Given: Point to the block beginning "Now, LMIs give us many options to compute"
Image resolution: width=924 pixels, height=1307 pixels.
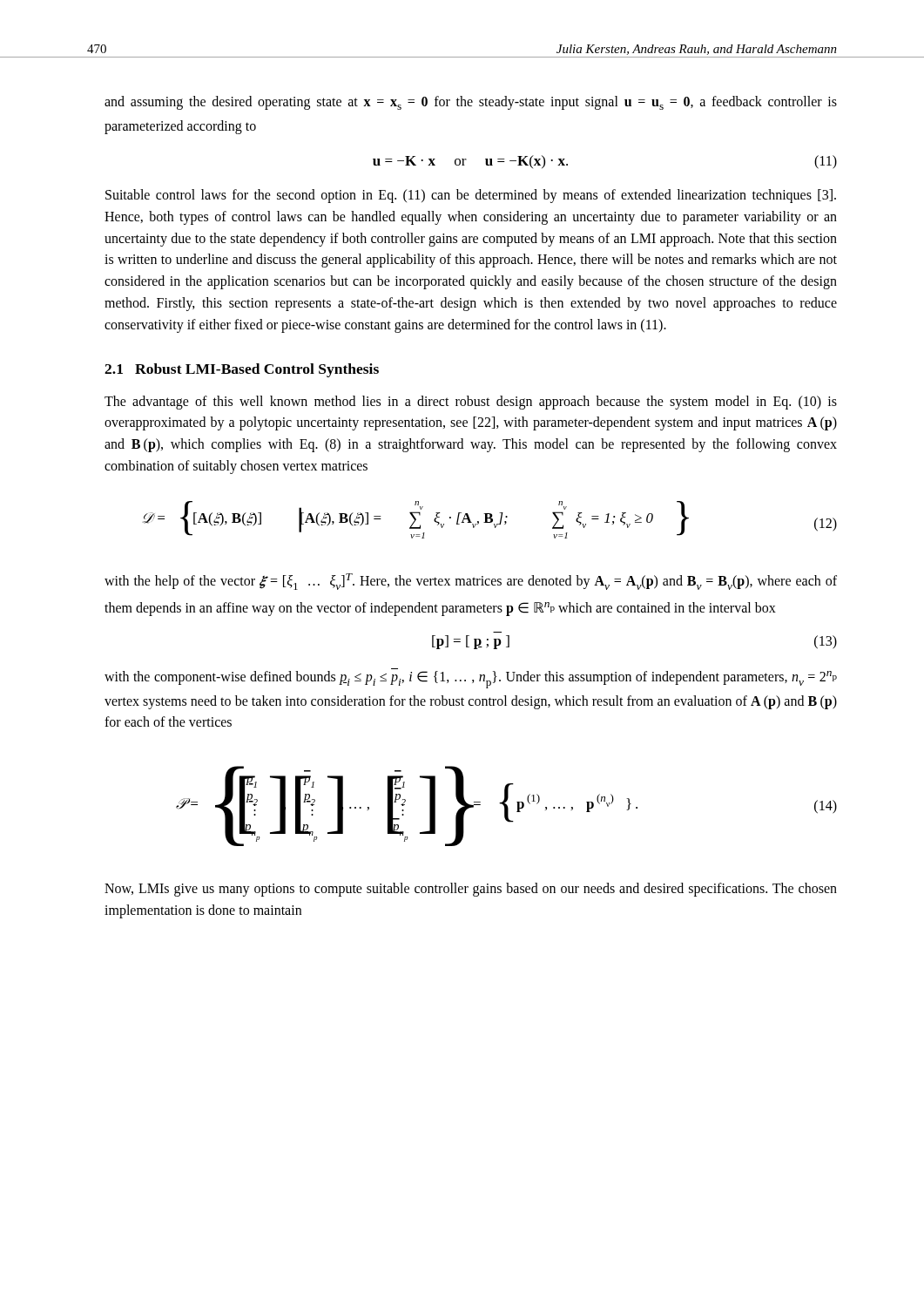Looking at the screenshot, I should [471, 899].
